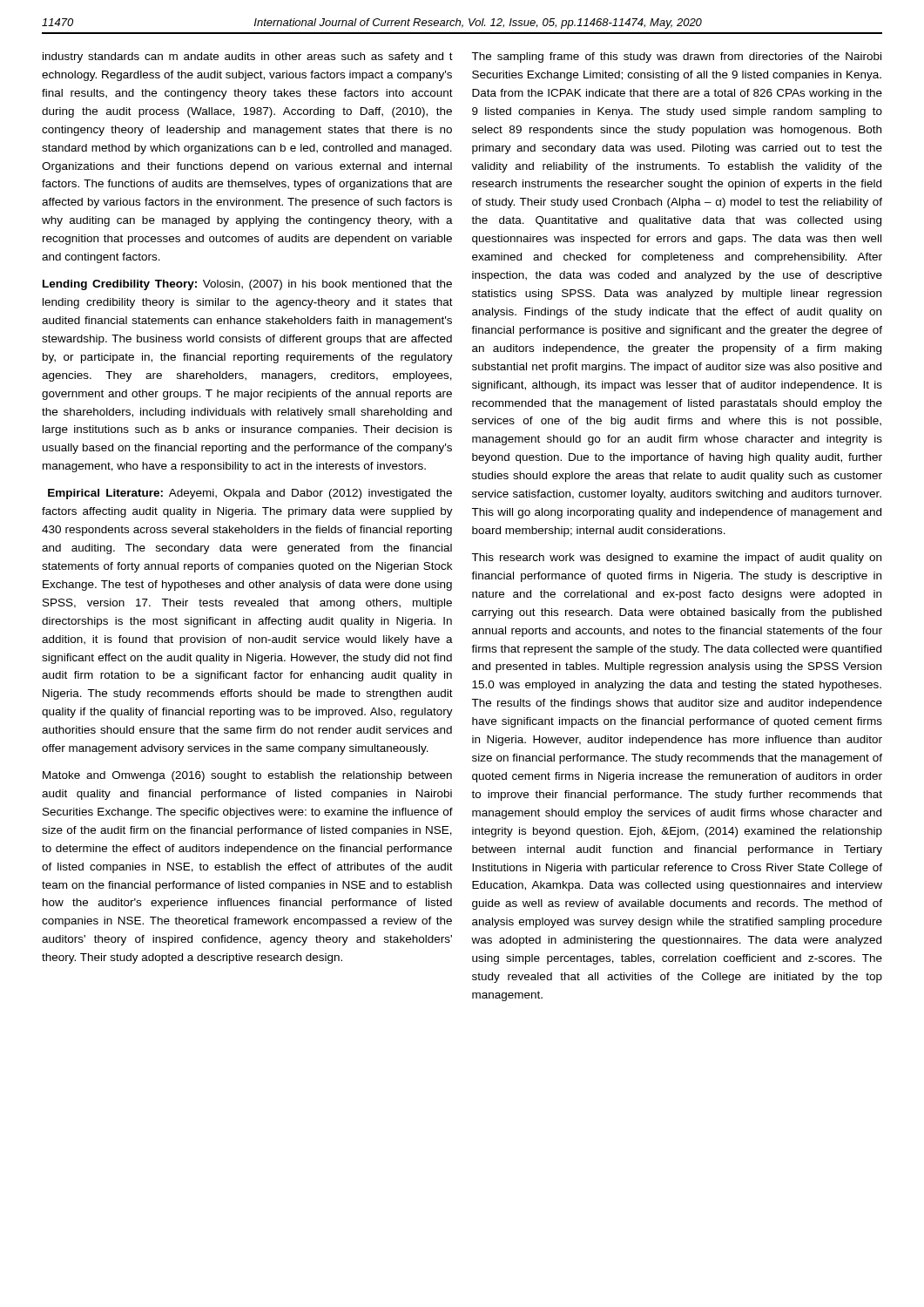Locate the block starting "Matoke and Omwenga (2016) sought"
The image size is (924, 1307).
[247, 867]
